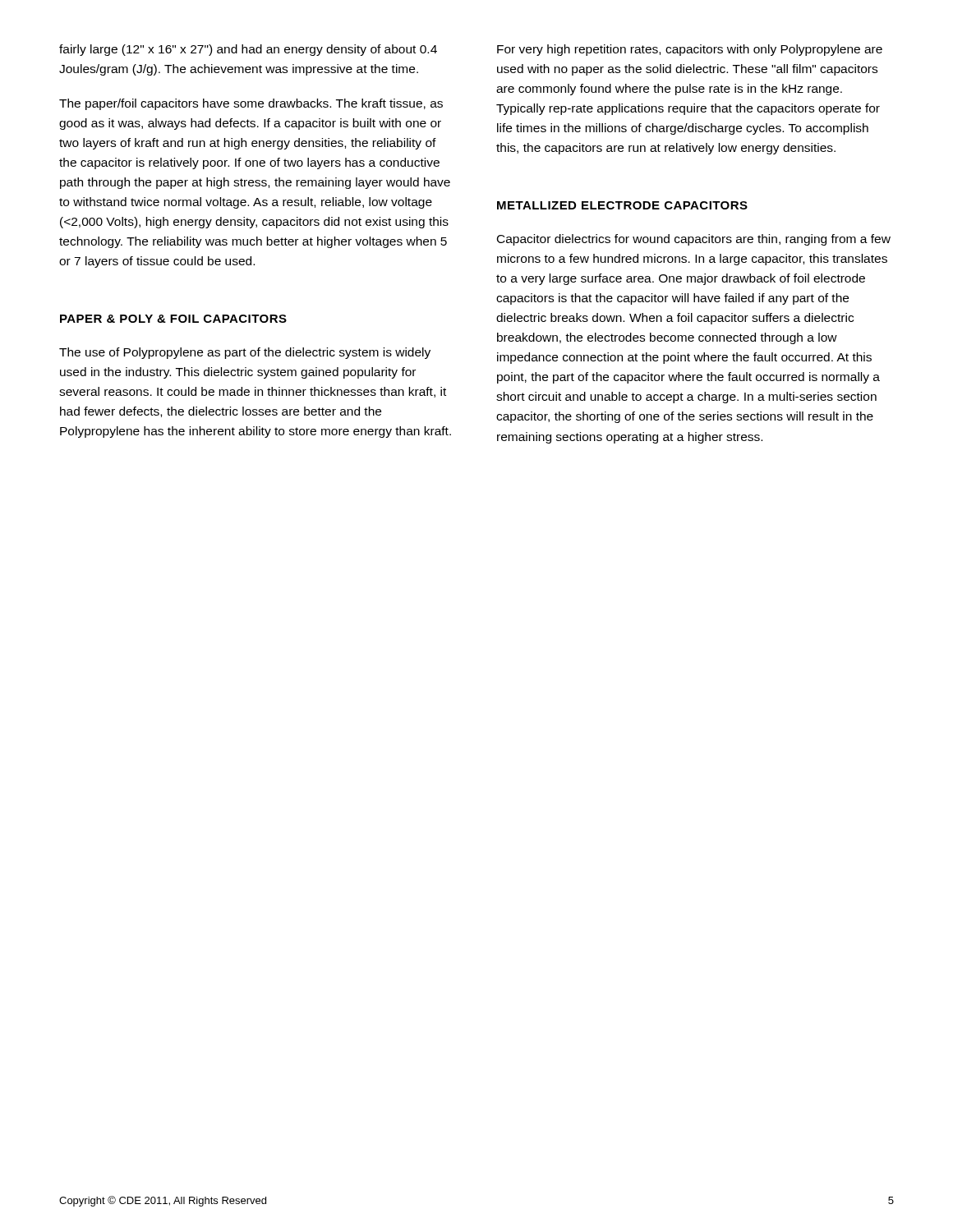Click on the text block with the text "The use of Polypropylene as part"
953x1232 pixels.
[258, 392]
